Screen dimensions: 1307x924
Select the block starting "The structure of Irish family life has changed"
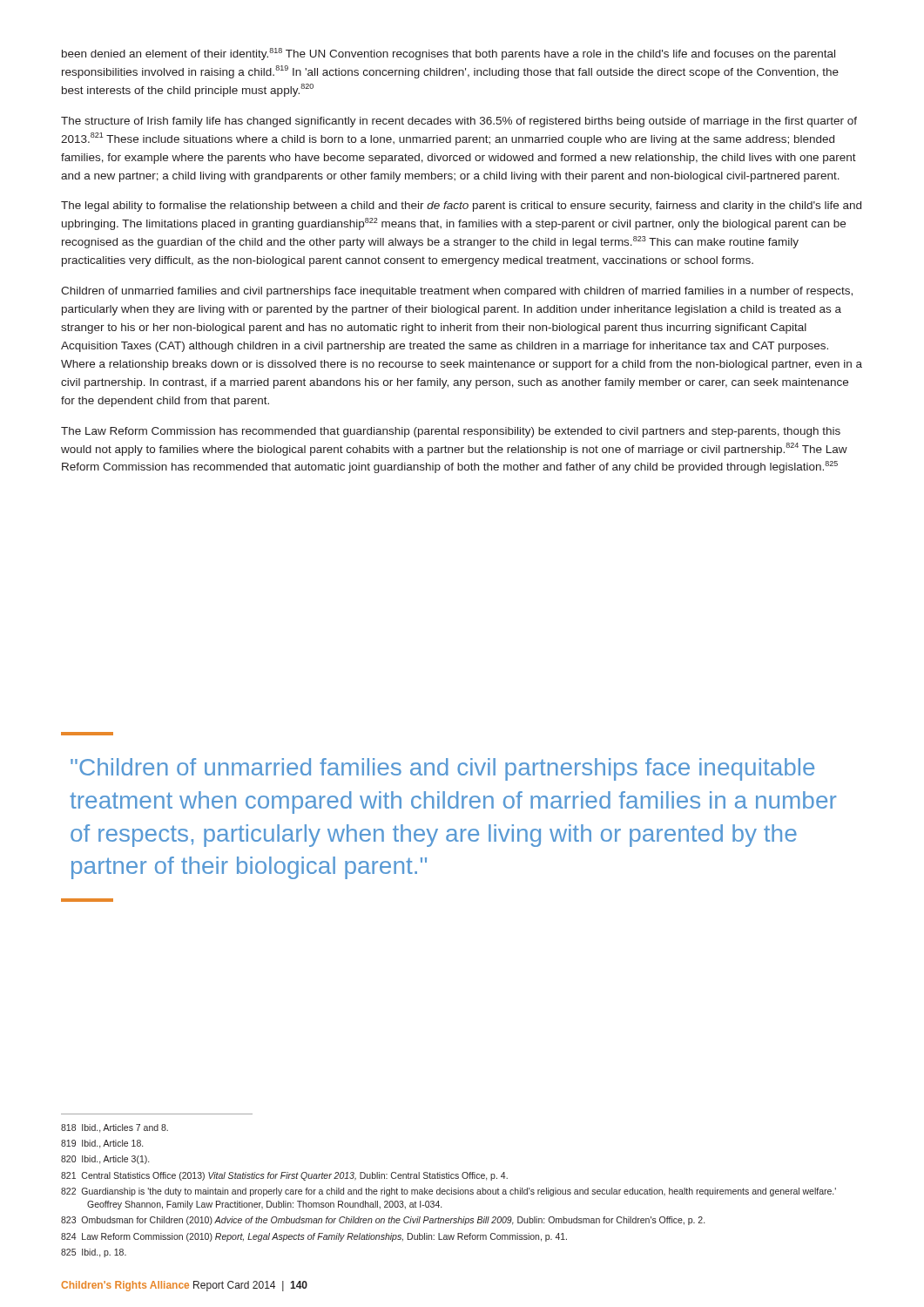459,148
